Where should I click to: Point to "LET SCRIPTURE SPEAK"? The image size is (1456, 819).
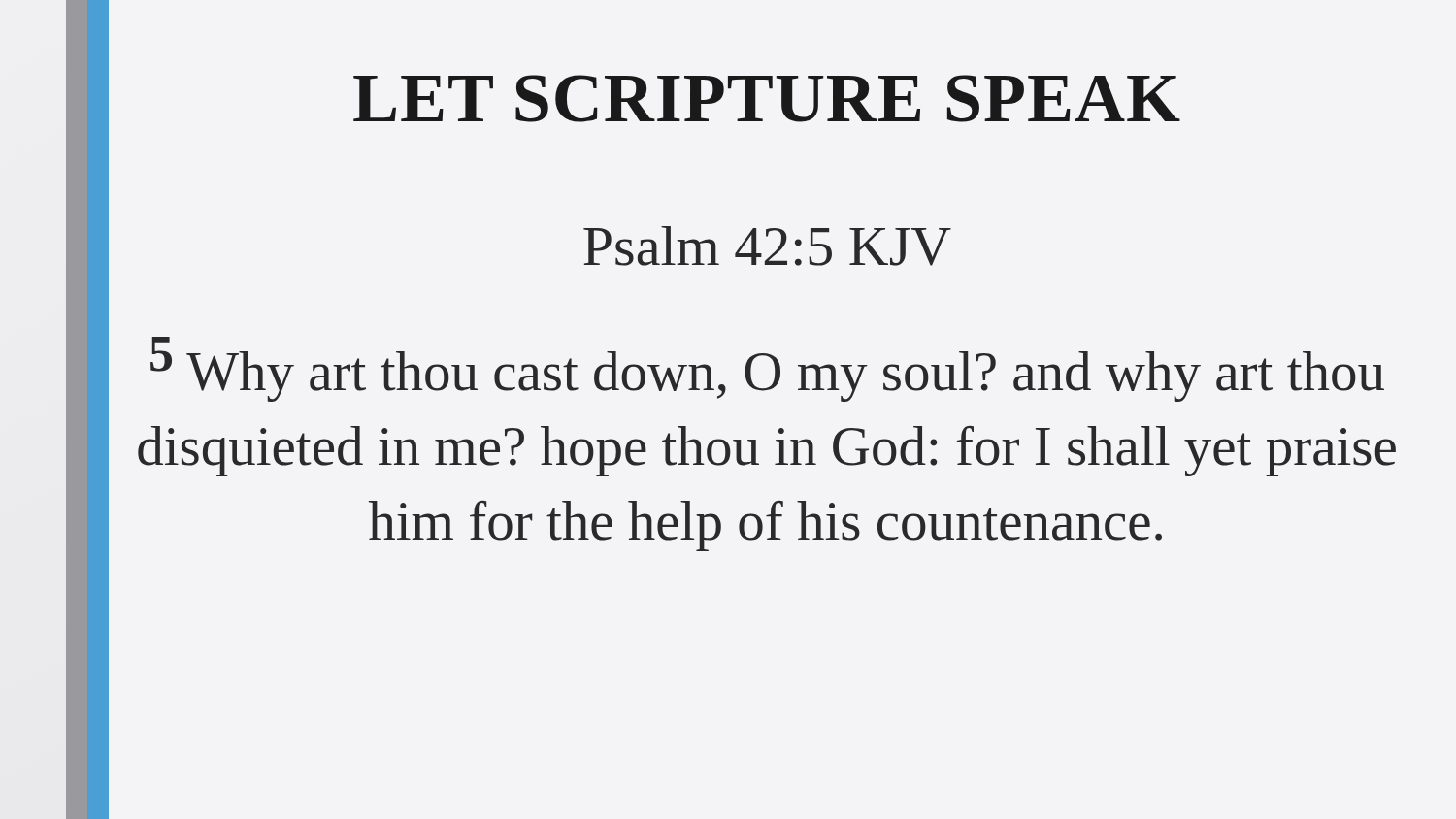[x=767, y=98]
